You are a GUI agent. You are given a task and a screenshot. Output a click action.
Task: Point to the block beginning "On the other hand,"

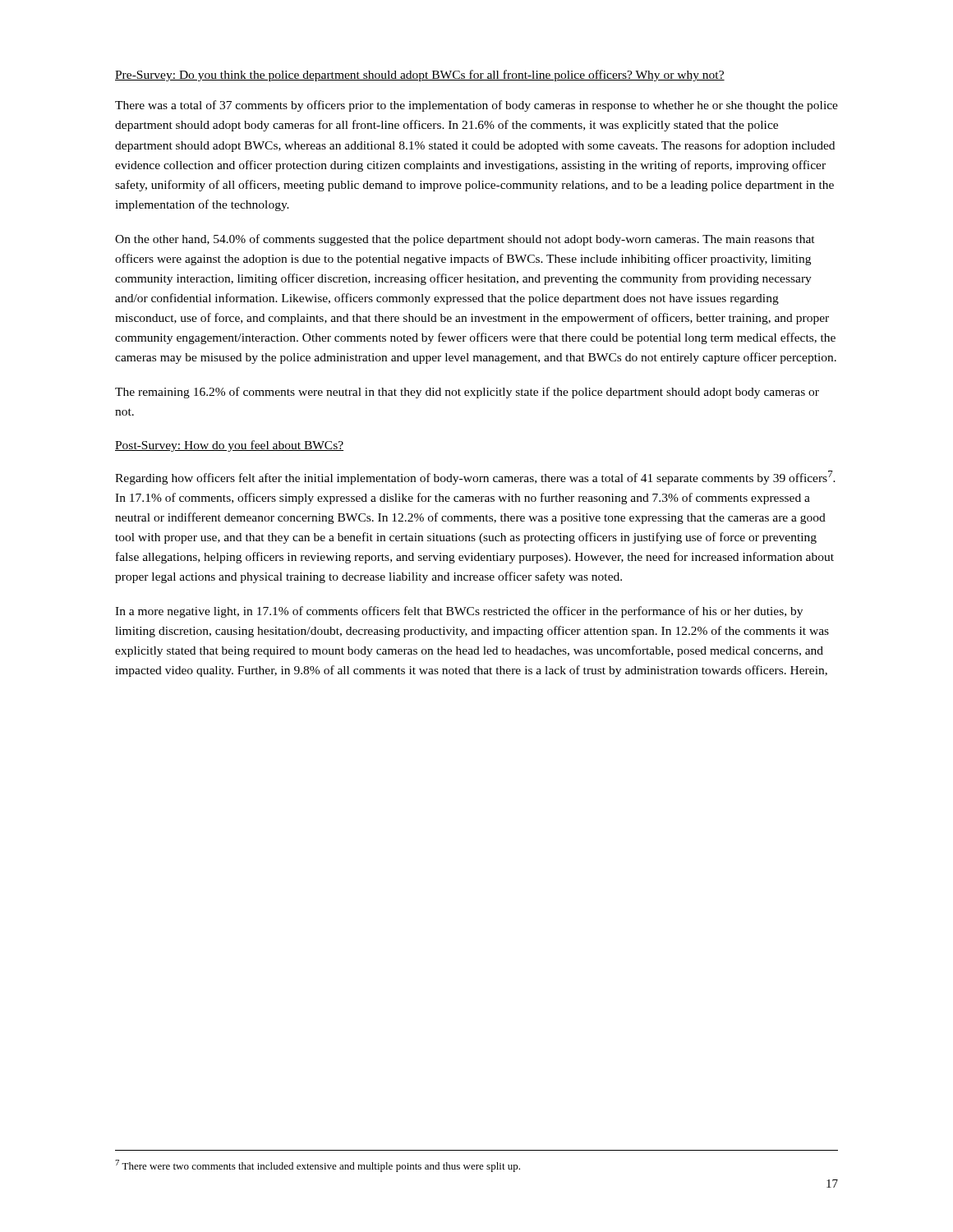coord(476,297)
